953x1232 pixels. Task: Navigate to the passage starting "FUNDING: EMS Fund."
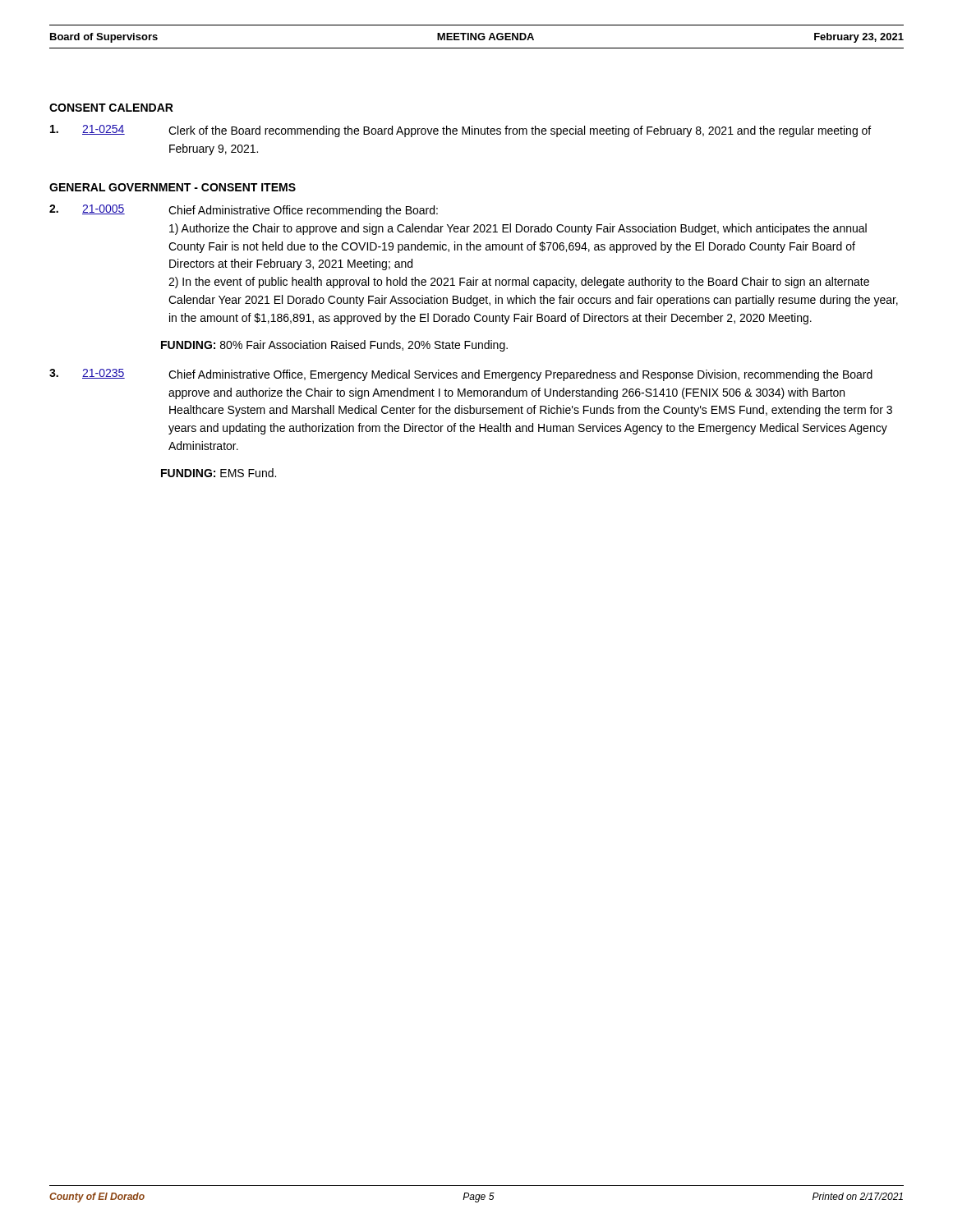(163, 474)
